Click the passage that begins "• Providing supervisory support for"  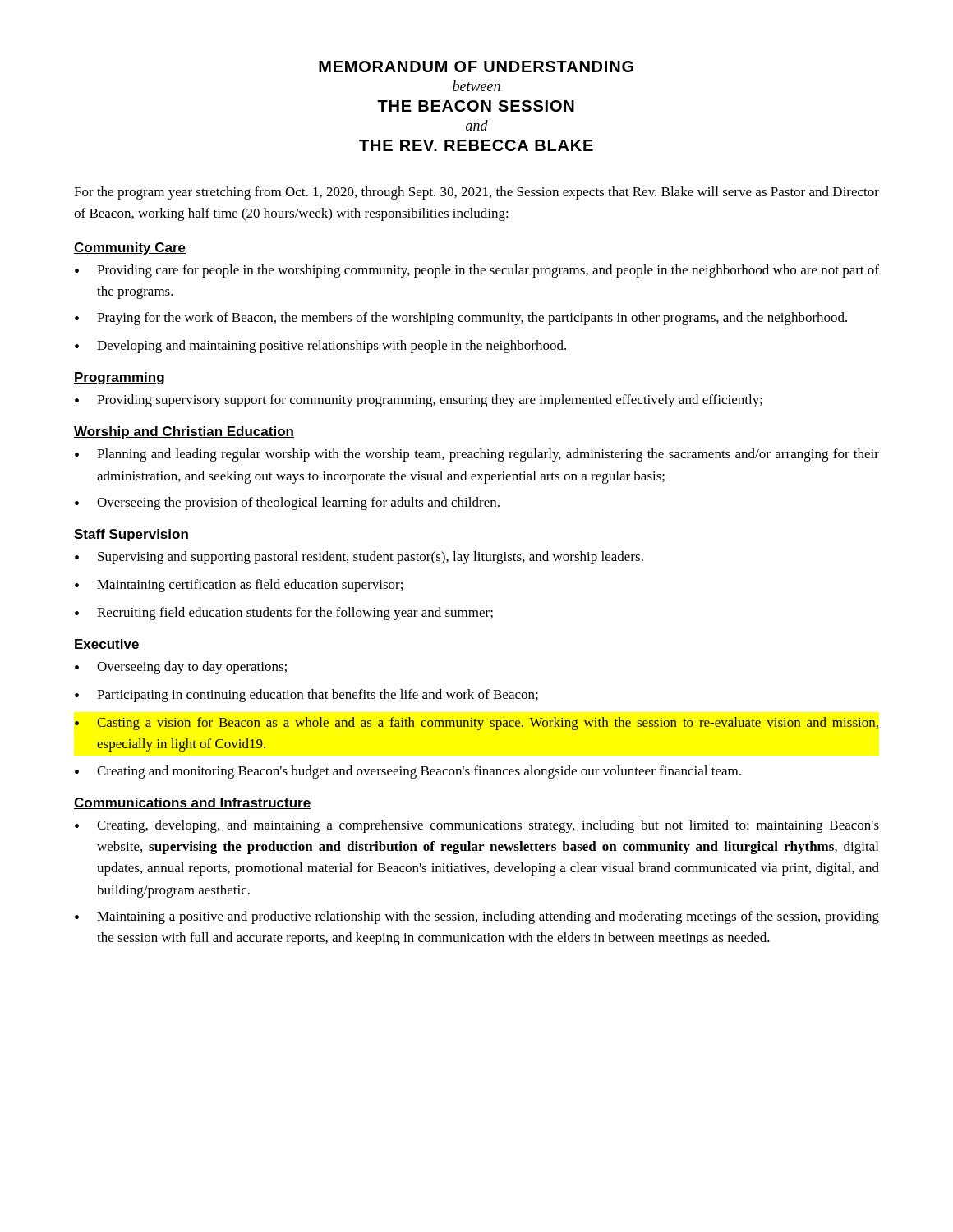tap(476, 401)
